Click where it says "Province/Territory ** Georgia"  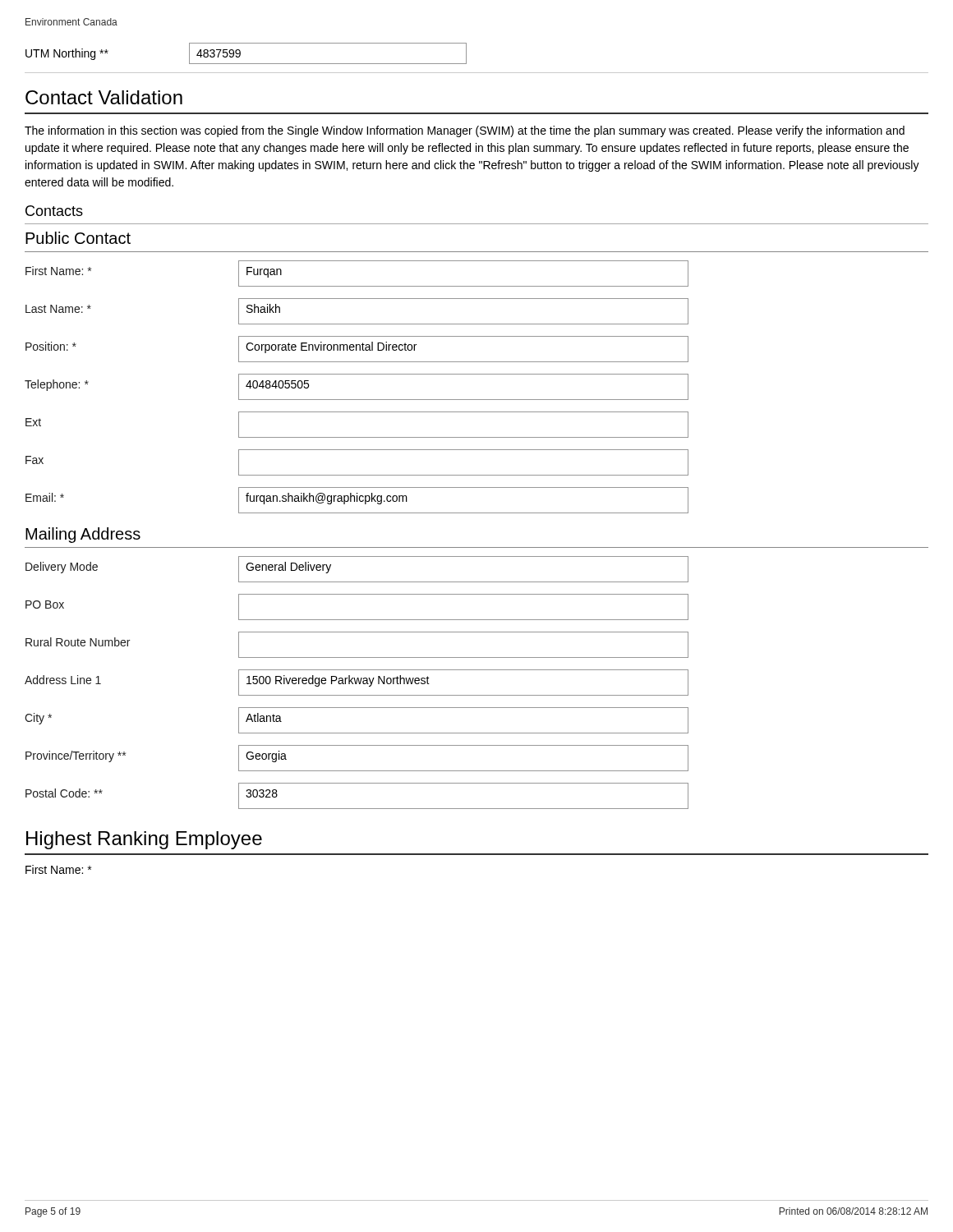click(x=476, y=760)
